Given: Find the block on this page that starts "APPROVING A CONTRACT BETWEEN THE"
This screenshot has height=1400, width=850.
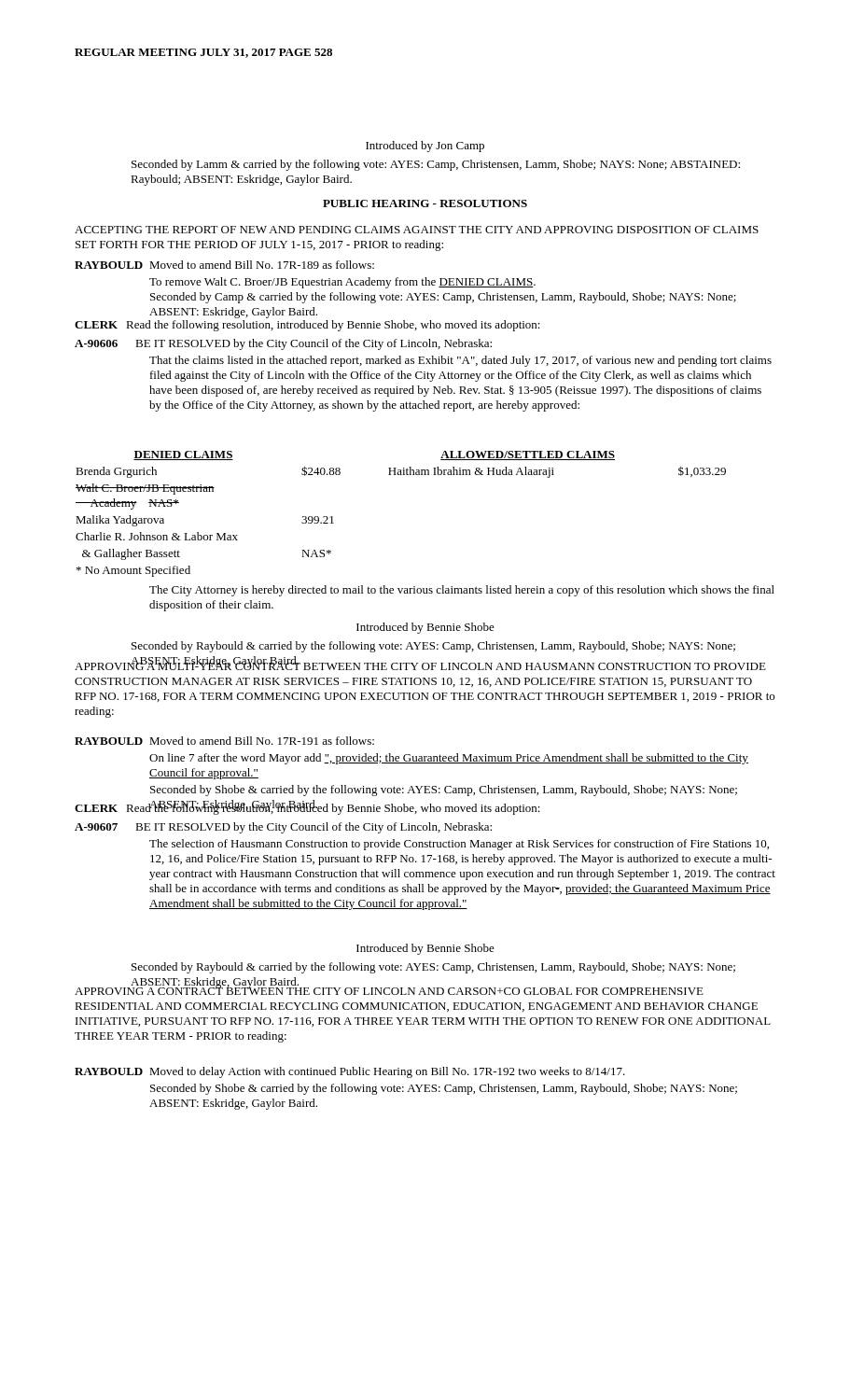Looking at the screenshot, I should pos(425,1014).
